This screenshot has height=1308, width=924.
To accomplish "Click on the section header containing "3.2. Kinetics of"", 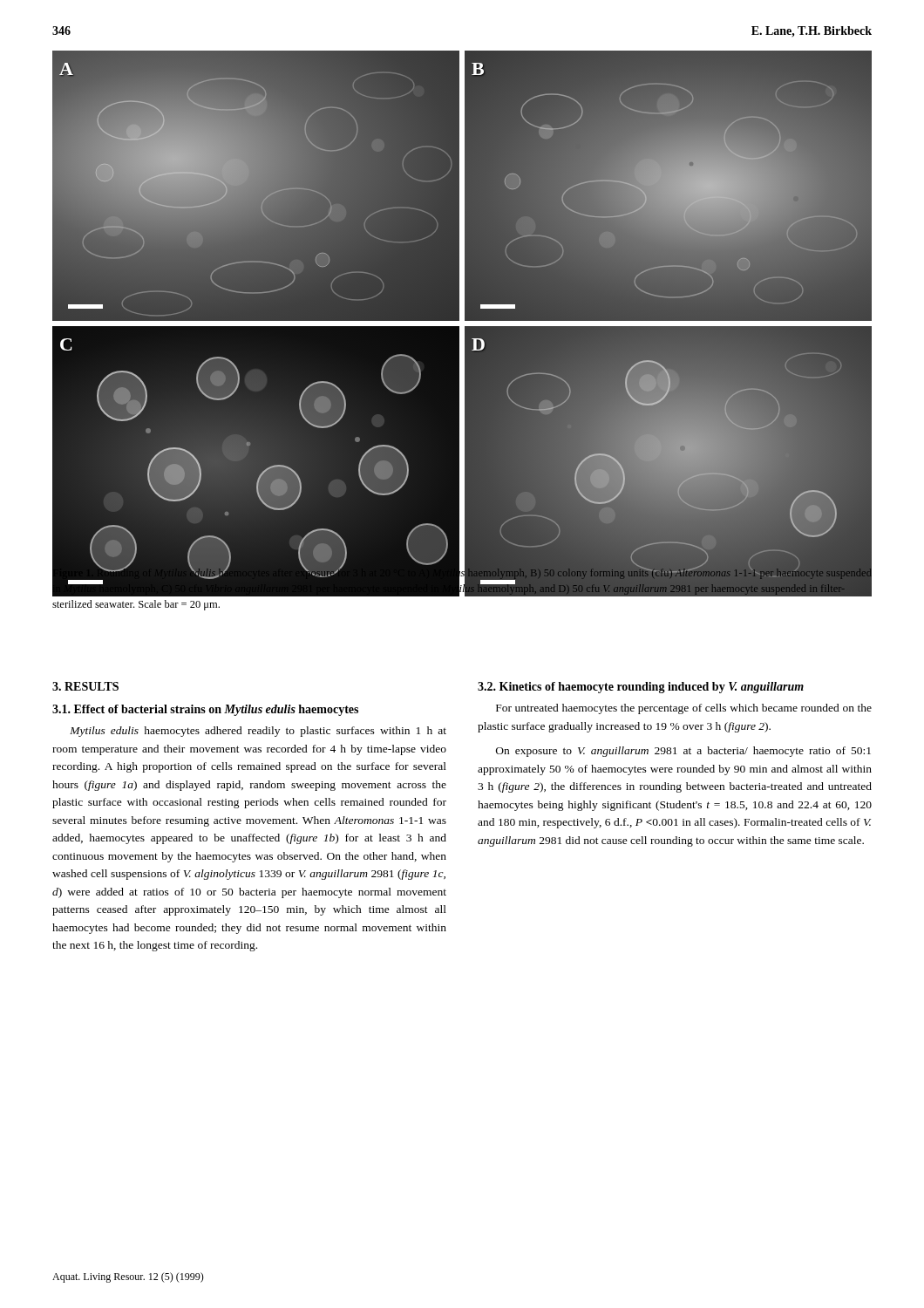I will (x=641, y=687).
